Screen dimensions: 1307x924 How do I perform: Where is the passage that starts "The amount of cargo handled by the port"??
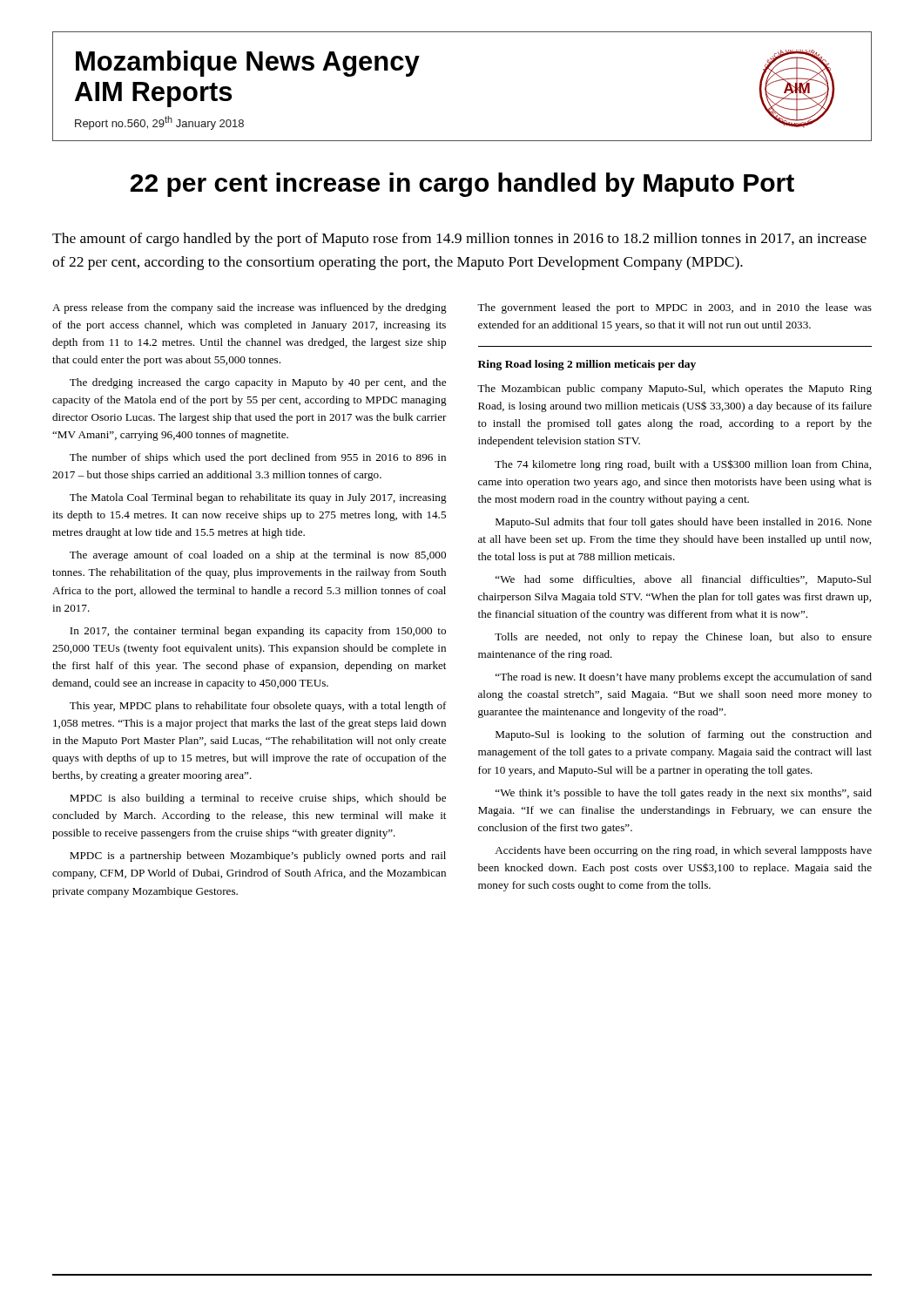point(460,250)
